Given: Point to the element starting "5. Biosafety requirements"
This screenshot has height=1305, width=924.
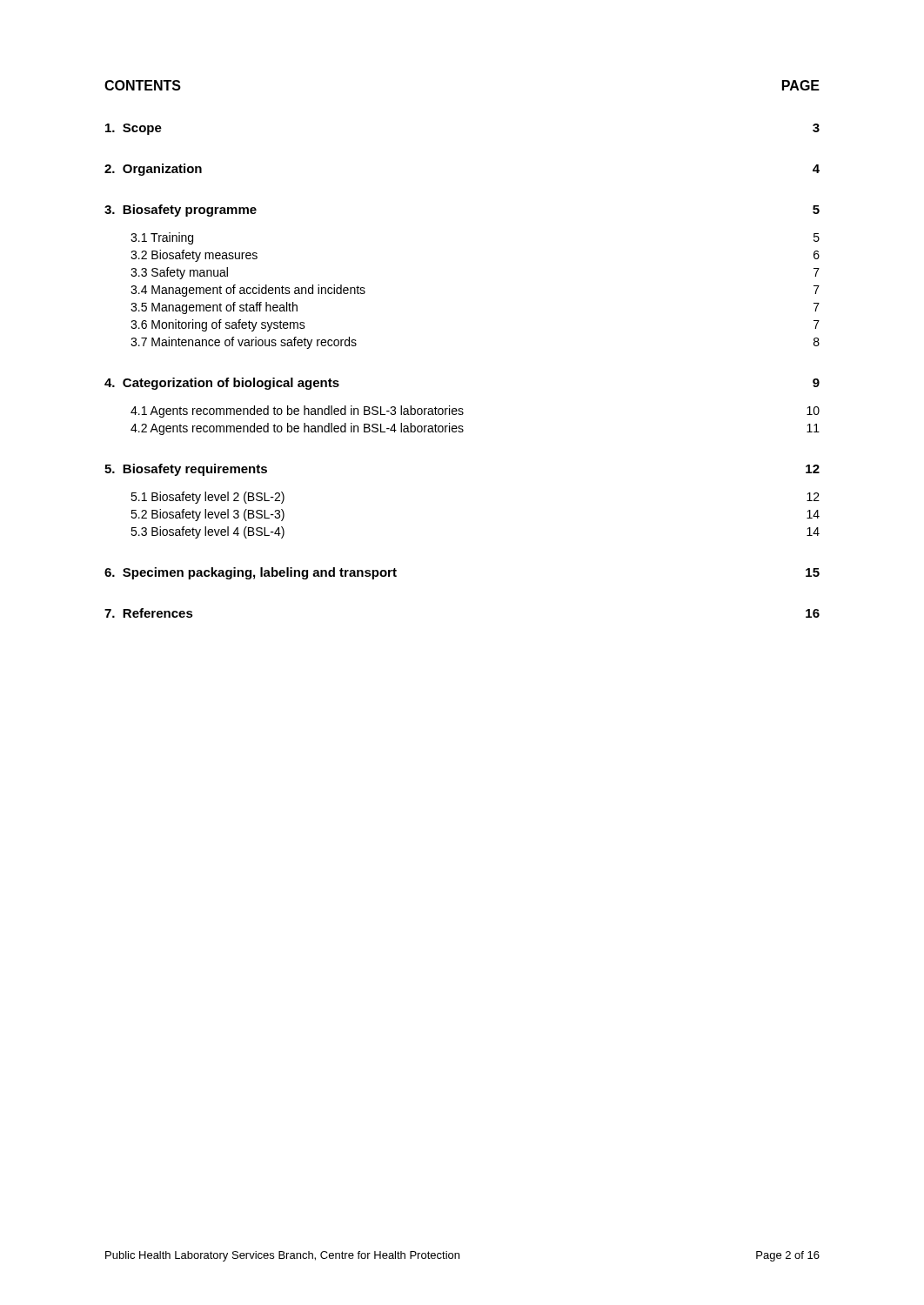Looking at the screenshot, I should [x=187, y=469].
